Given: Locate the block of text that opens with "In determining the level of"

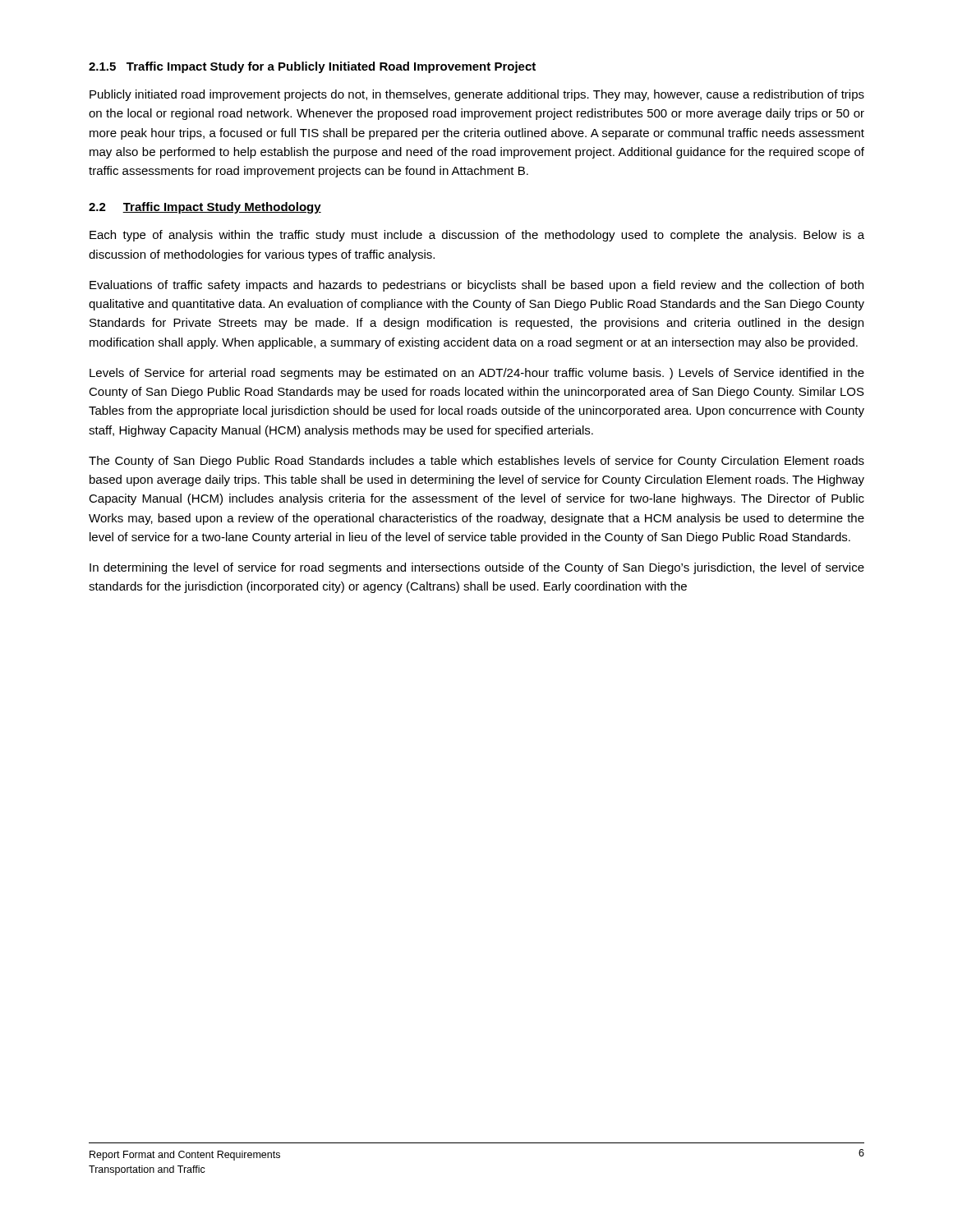Looking at the screenshot, I should point(476,577).
